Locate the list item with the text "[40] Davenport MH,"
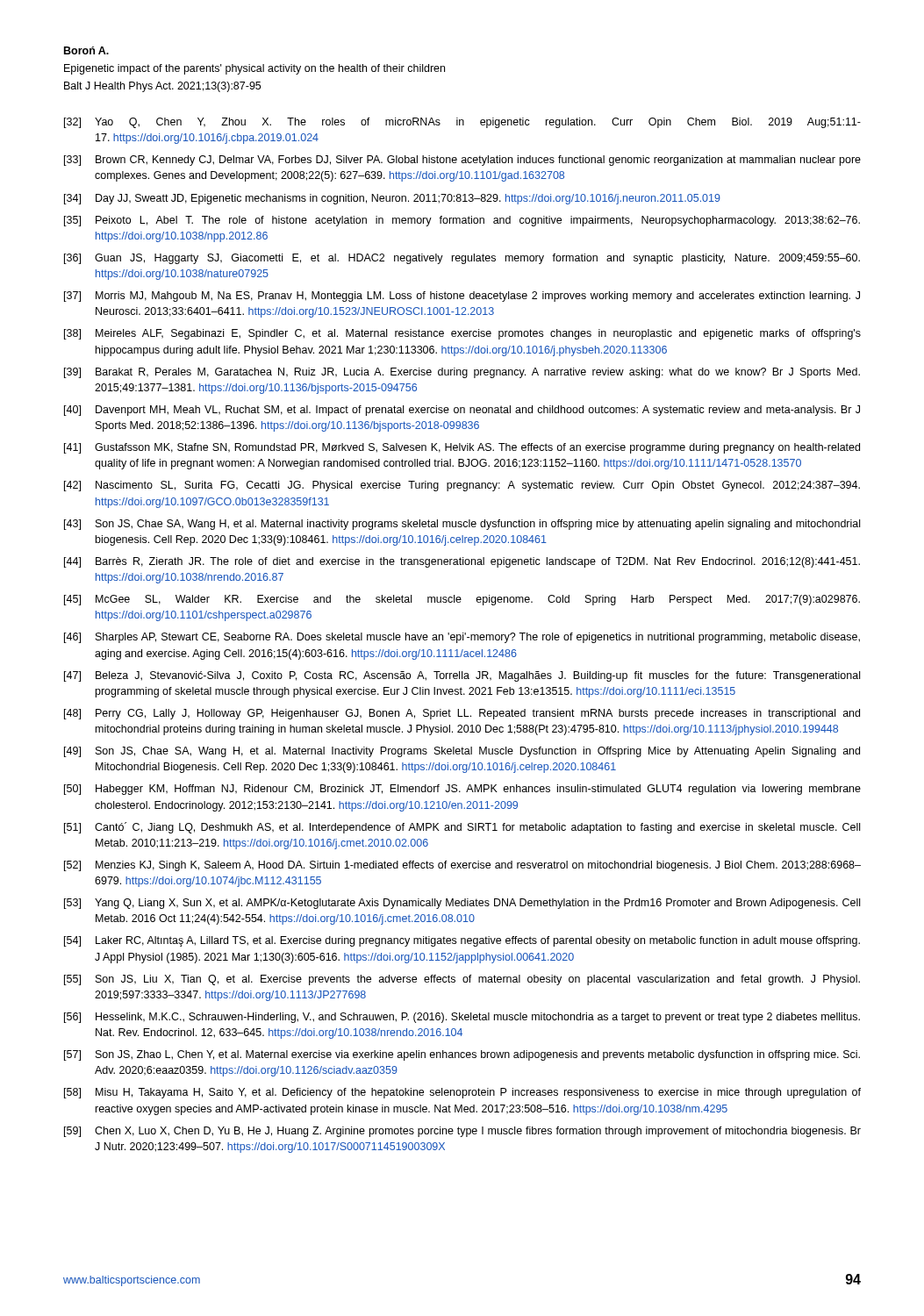Viewport: 924px width, 1316px height. click(462, 418)
